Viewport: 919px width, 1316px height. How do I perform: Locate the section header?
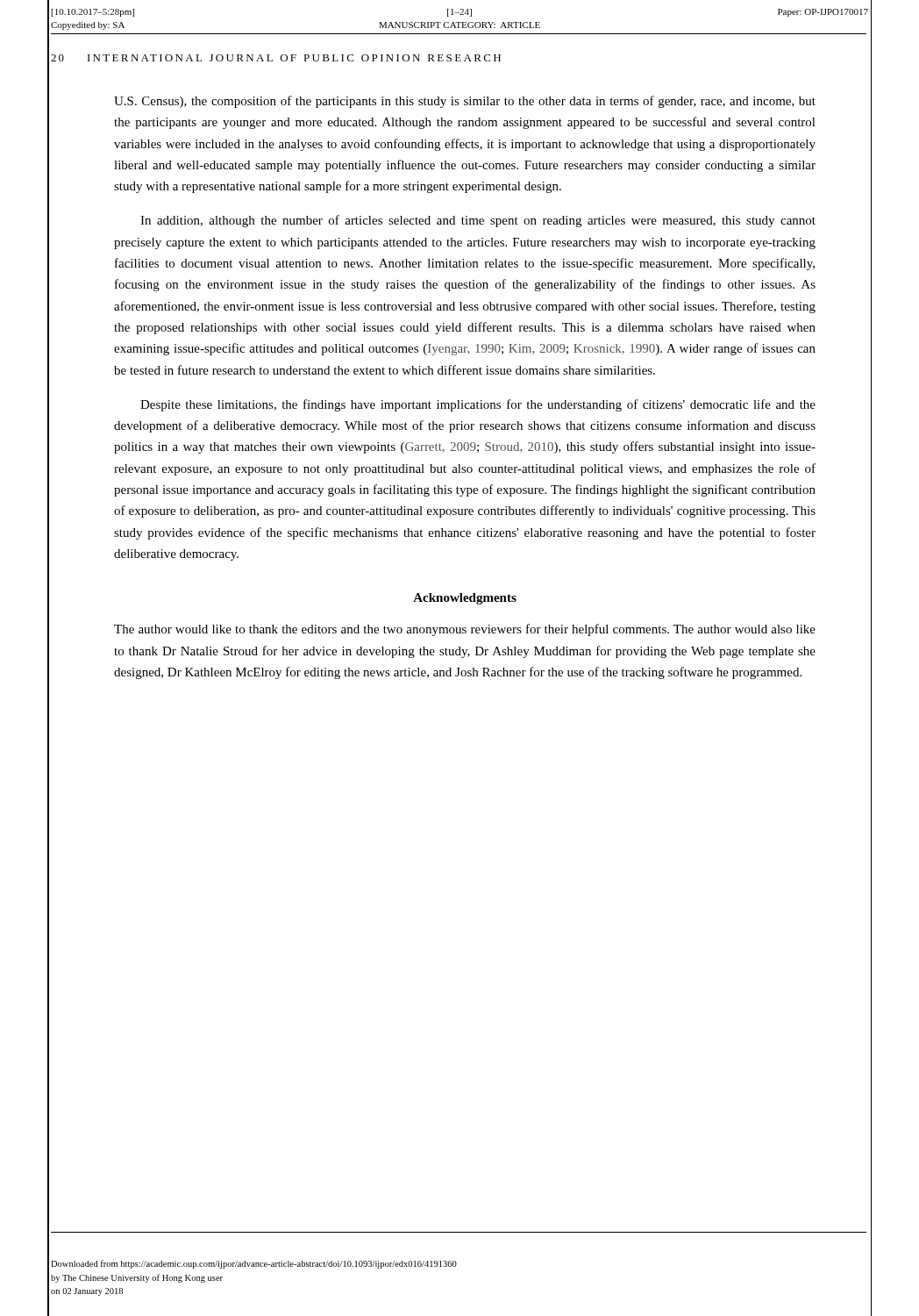click(465, 598)
